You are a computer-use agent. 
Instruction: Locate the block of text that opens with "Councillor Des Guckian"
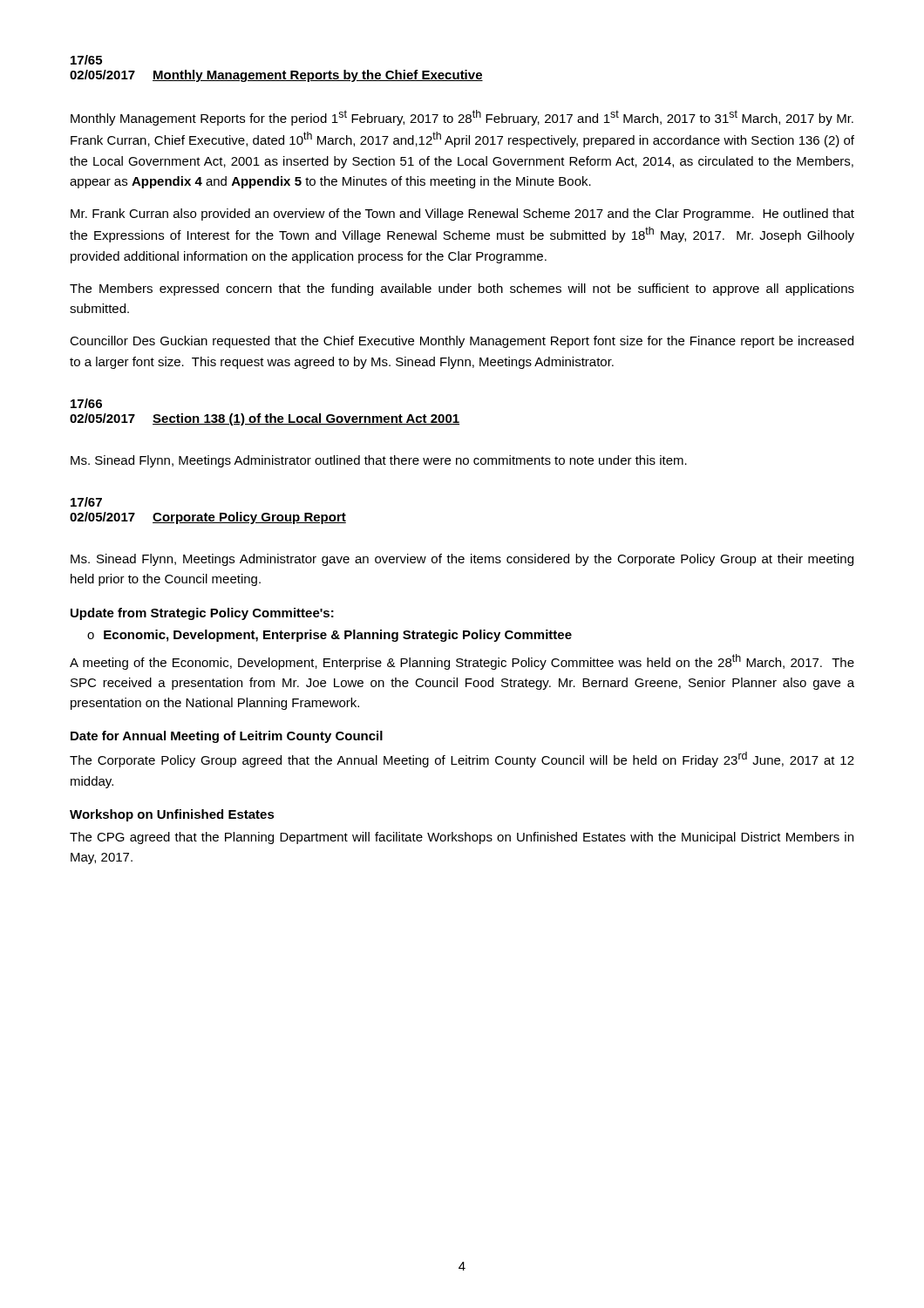(462, 351)
